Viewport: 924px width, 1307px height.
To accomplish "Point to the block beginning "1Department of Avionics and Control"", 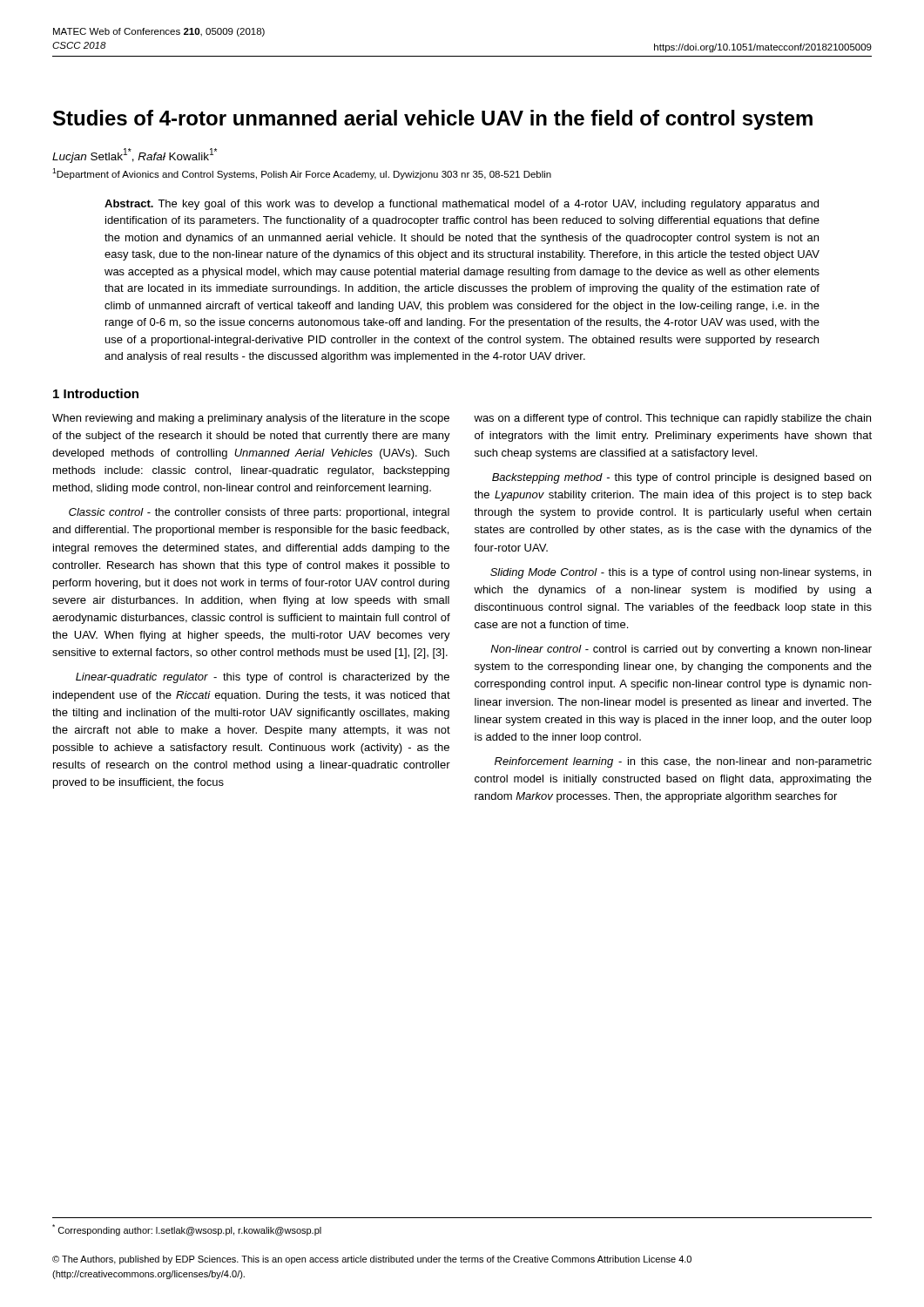I will 302,173.
